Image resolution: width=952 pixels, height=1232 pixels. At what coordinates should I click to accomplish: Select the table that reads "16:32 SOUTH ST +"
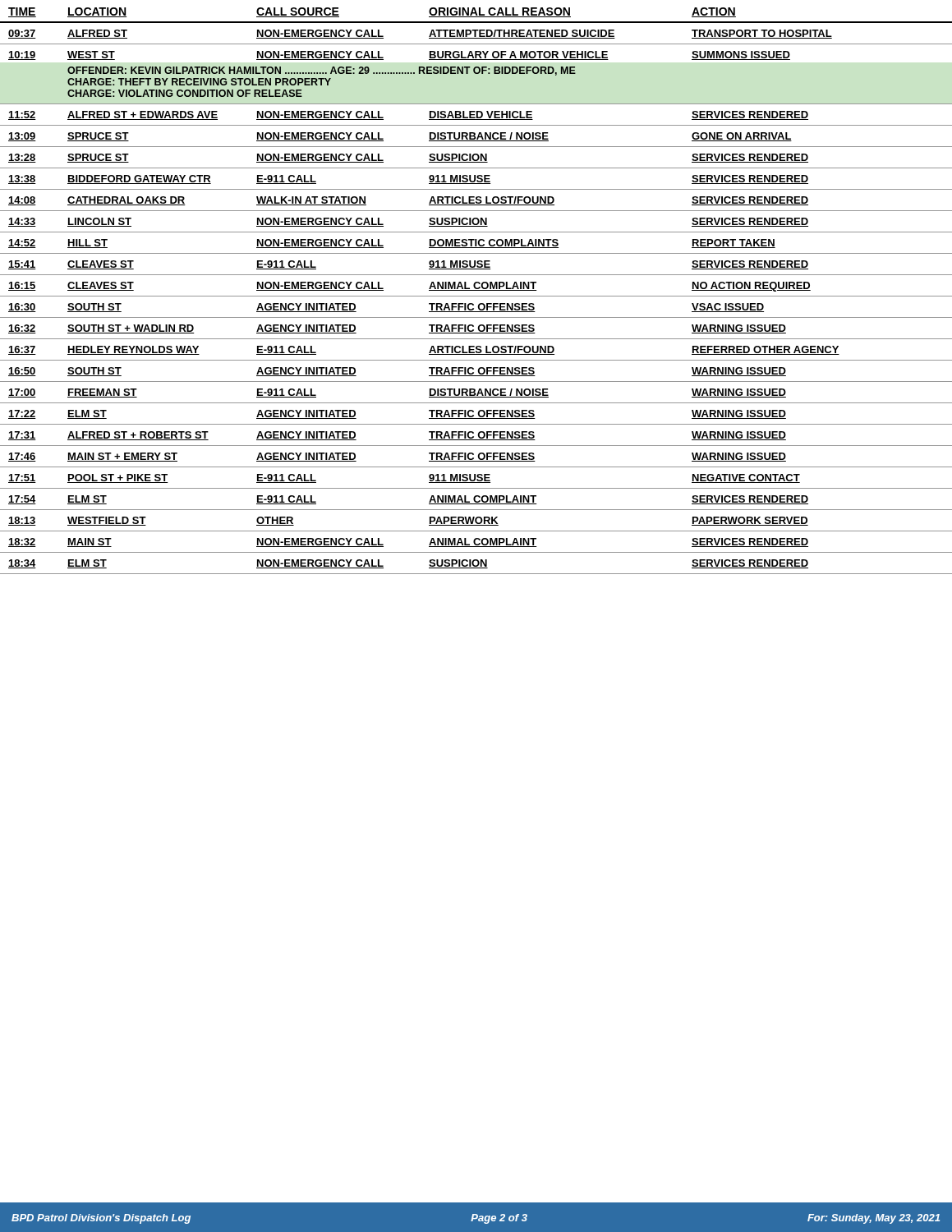476,329
